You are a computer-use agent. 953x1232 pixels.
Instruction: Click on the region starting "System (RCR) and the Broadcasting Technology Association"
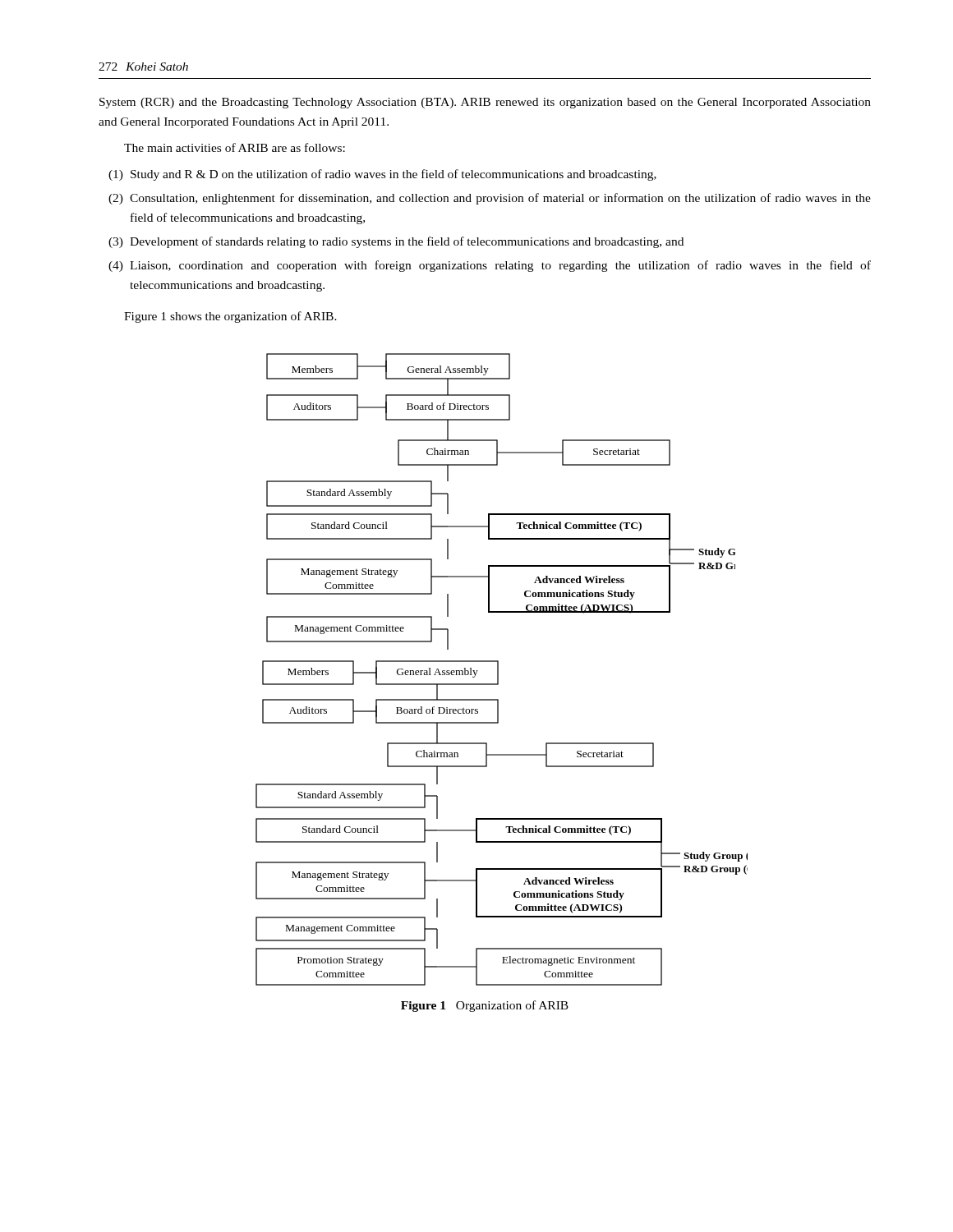[x=485, y=111]
